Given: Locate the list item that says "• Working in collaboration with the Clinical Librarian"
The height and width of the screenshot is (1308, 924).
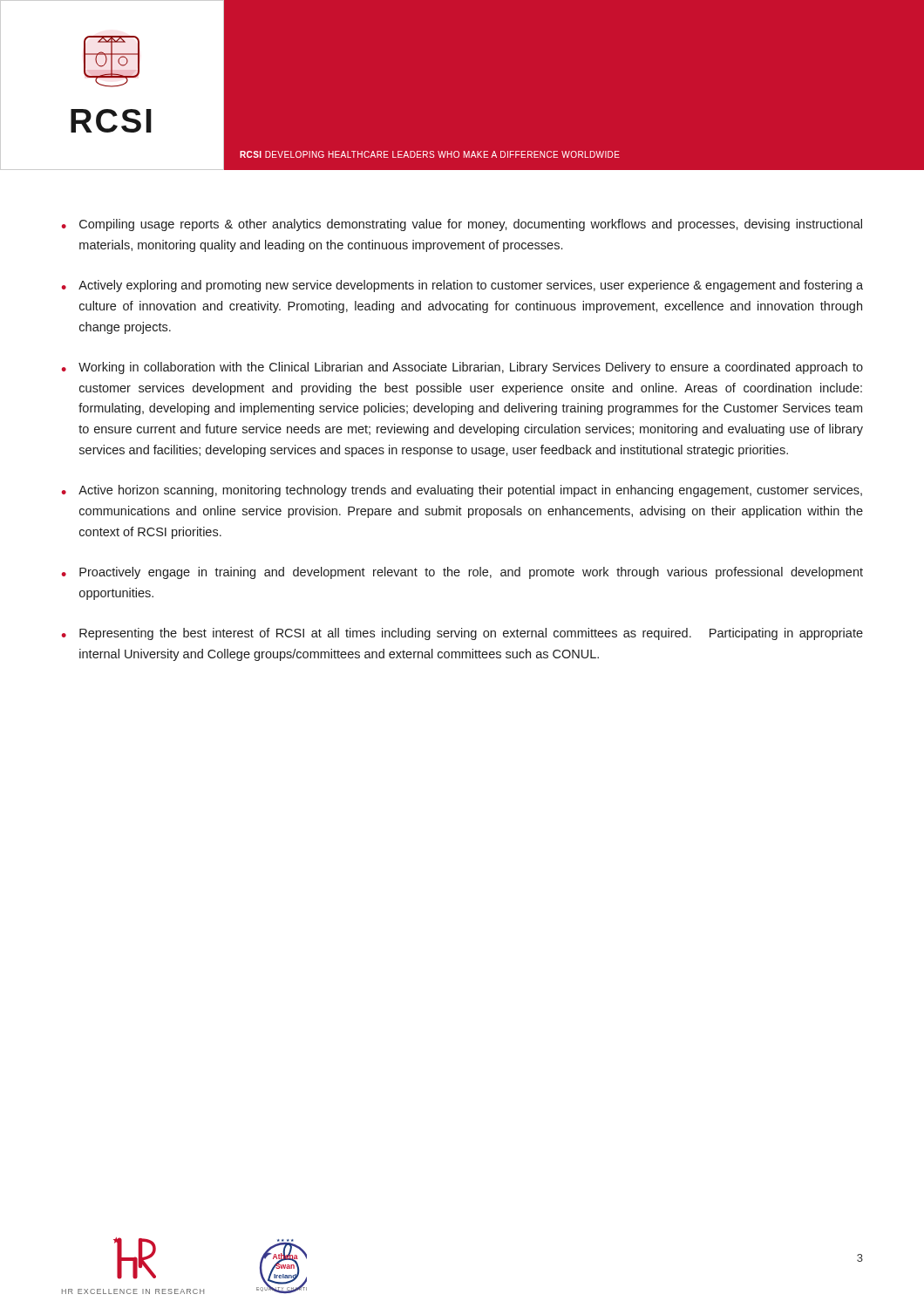Looking at the screenshot, I should [462, 409].
